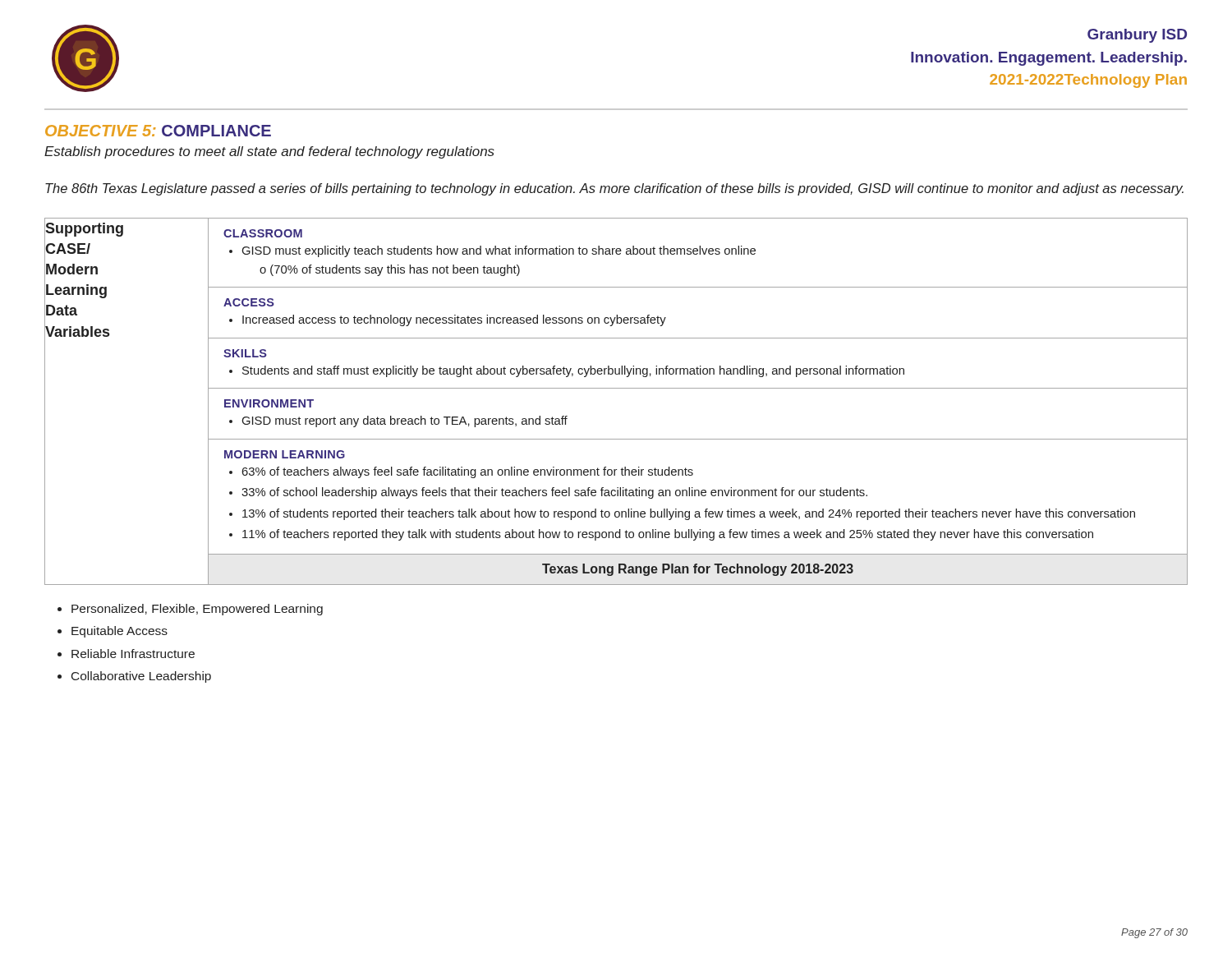1232x953 pixels.
Task: Locate the text block containing "The 86th Texas"
Action: click(x=615, y=188)
